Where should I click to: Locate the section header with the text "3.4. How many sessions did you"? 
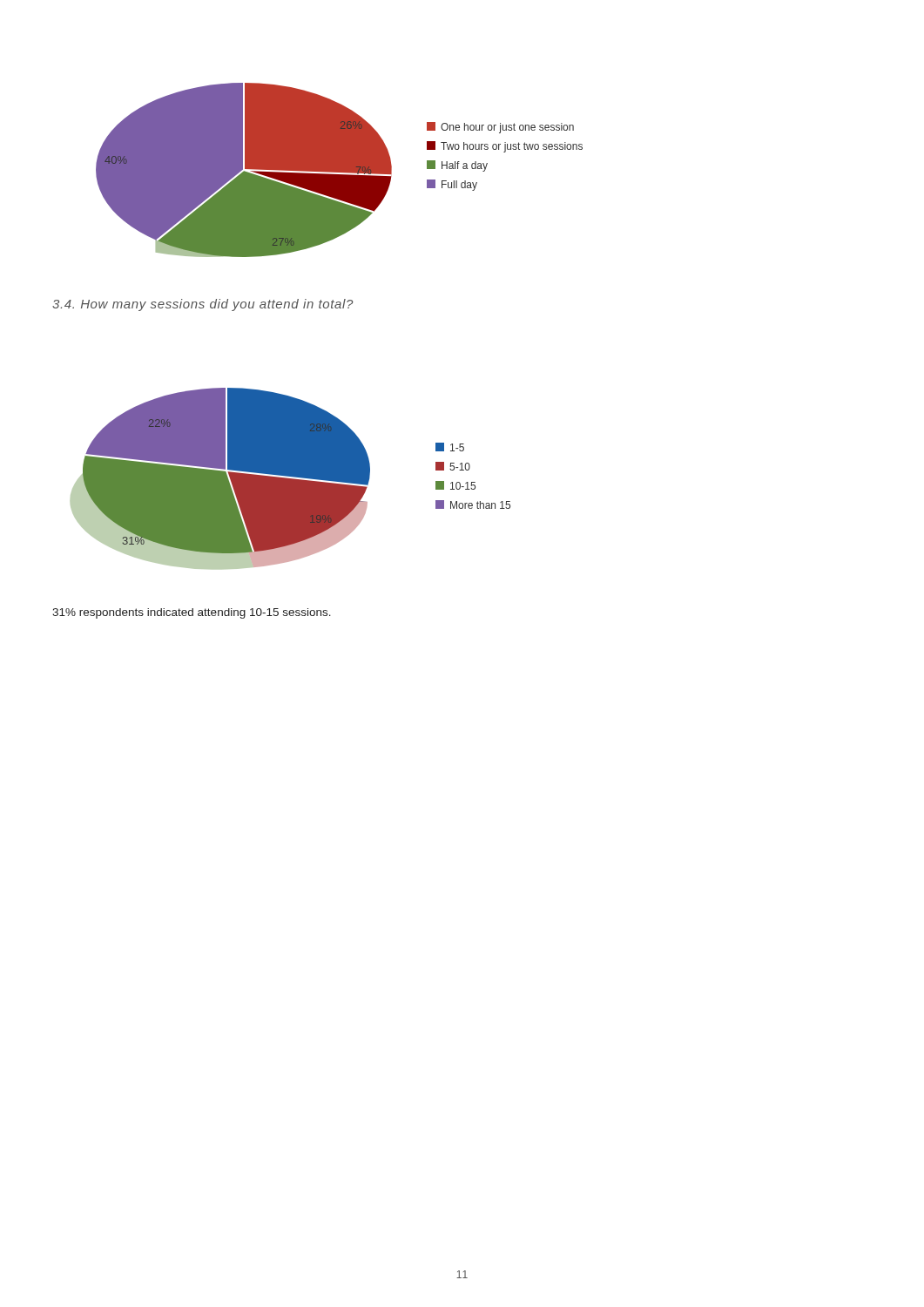click(x=203, y=304)
